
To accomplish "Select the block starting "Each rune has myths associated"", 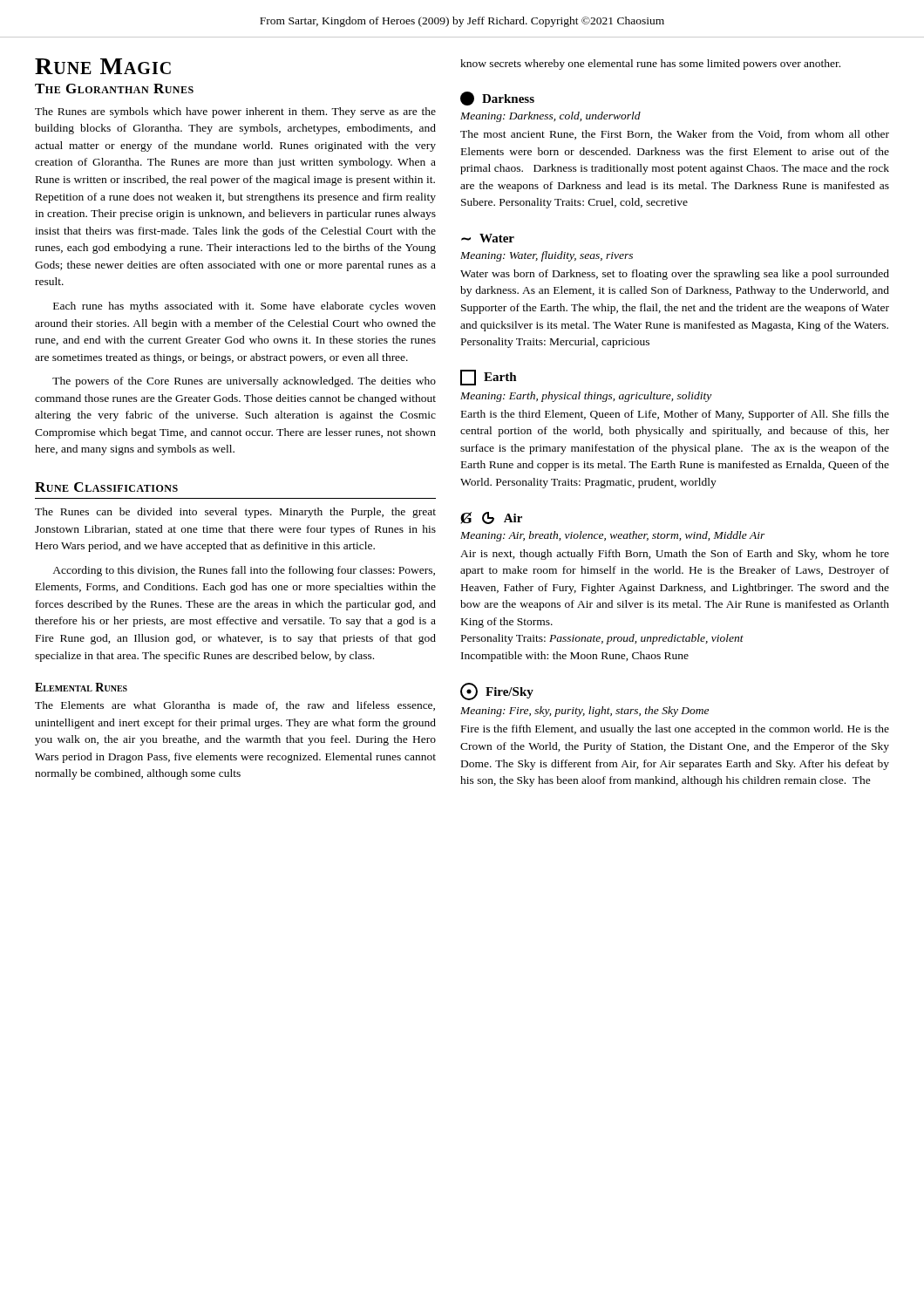I will (x=235, y=331).
